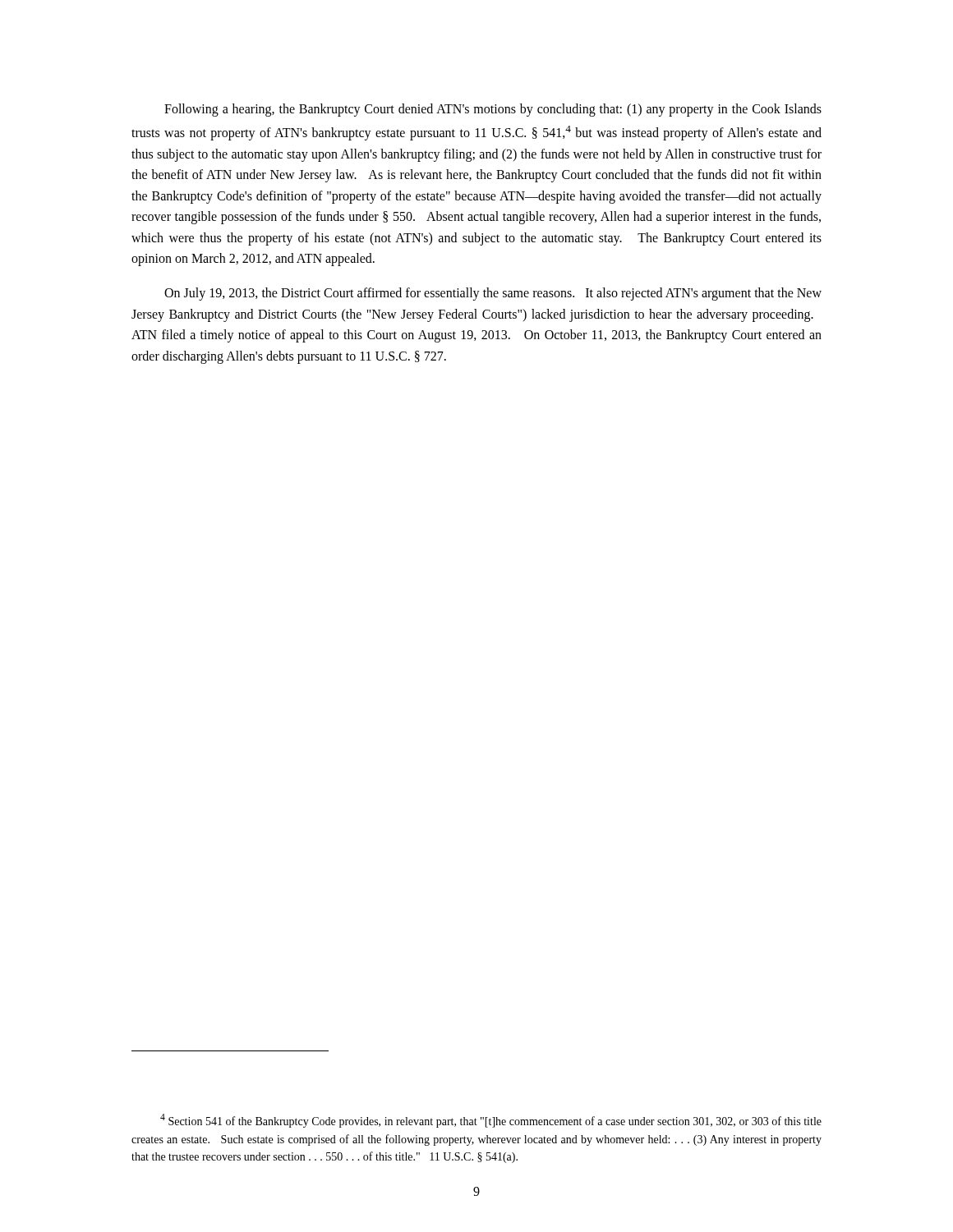Locate the block of text that opens with "Following a hearing,"

(x=476, y=233)
